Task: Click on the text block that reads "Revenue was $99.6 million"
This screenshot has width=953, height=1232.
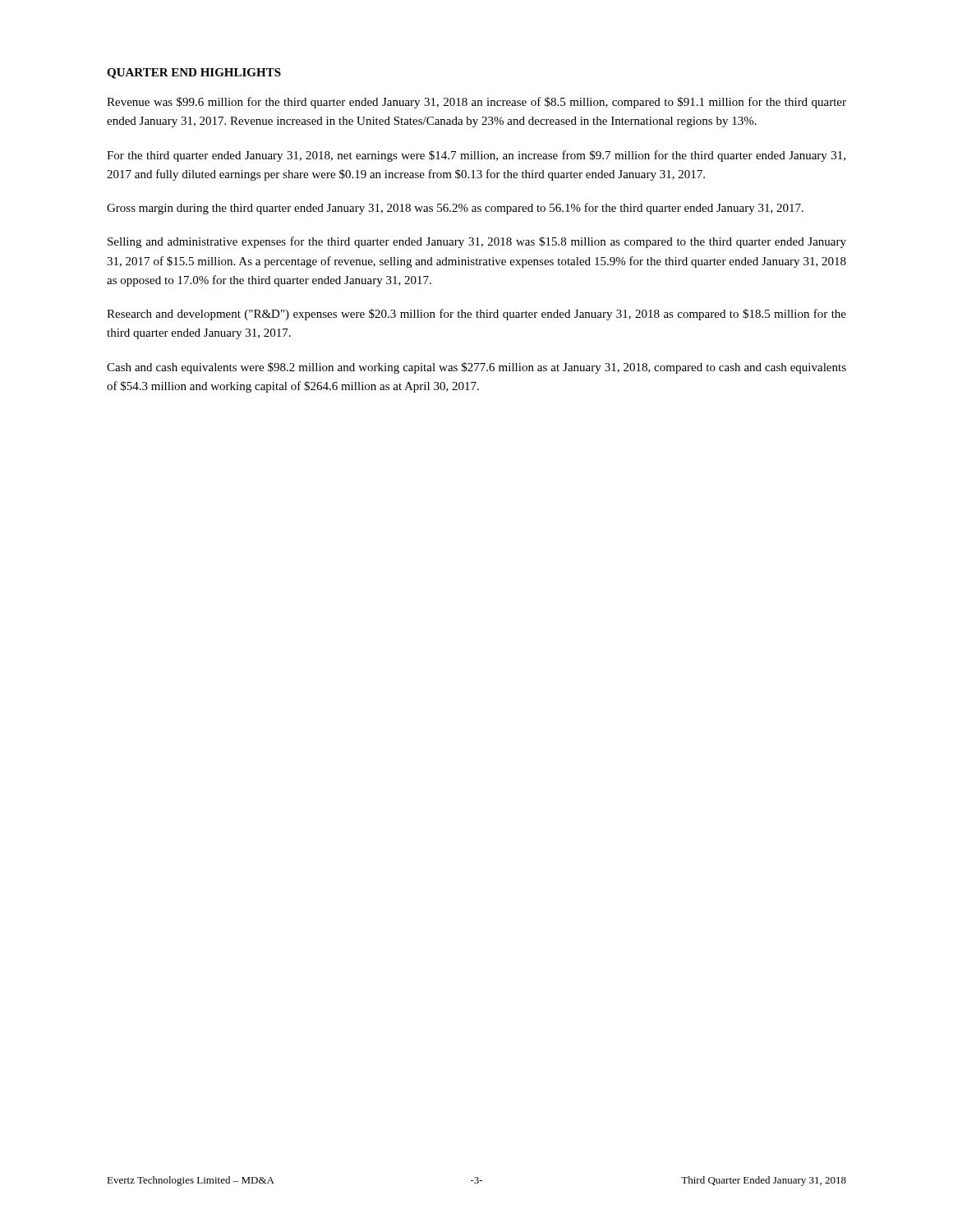Action: tap(476, 111)
